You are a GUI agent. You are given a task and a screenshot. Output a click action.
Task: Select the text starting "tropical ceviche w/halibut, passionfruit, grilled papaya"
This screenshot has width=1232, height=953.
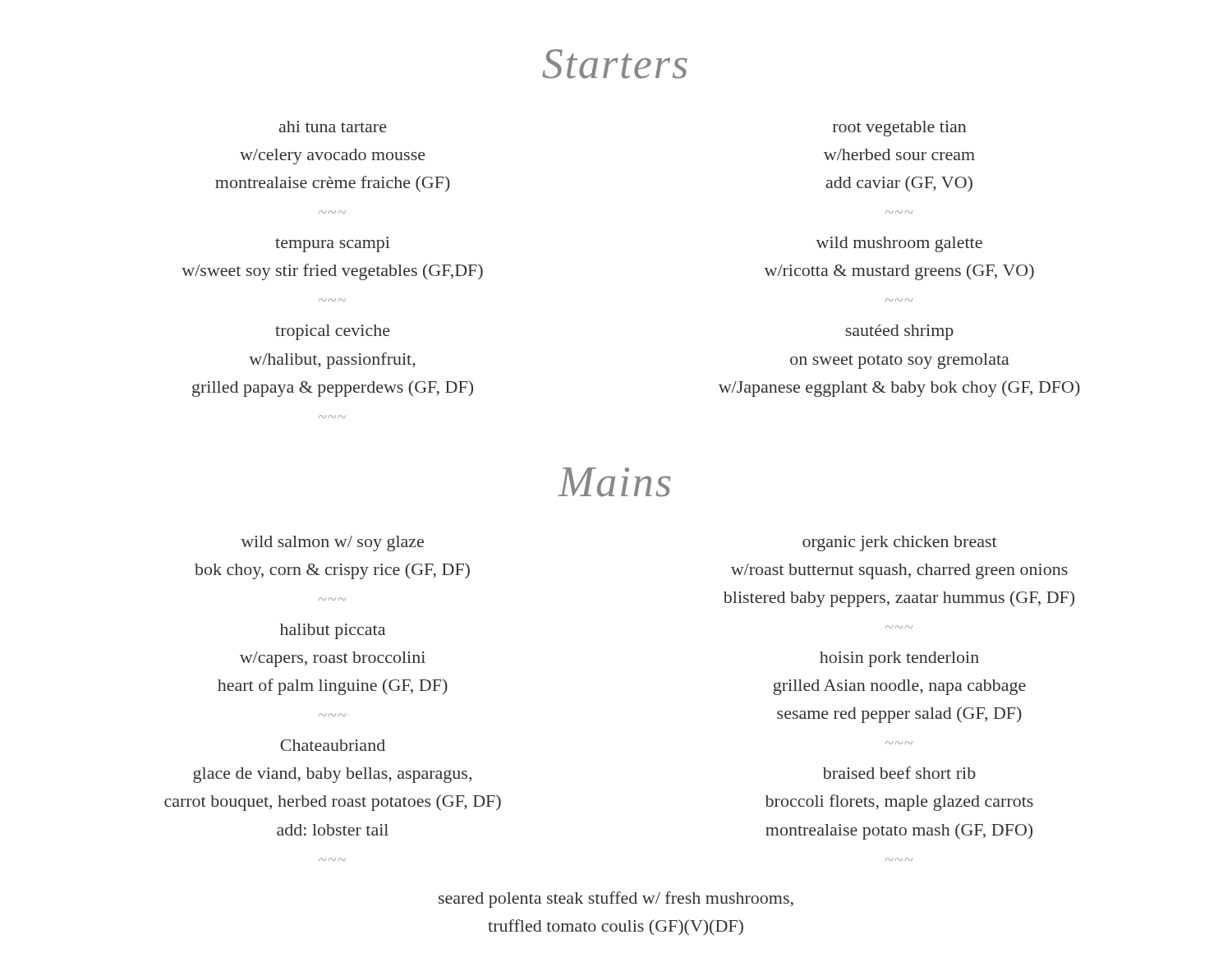coord(333,358)
